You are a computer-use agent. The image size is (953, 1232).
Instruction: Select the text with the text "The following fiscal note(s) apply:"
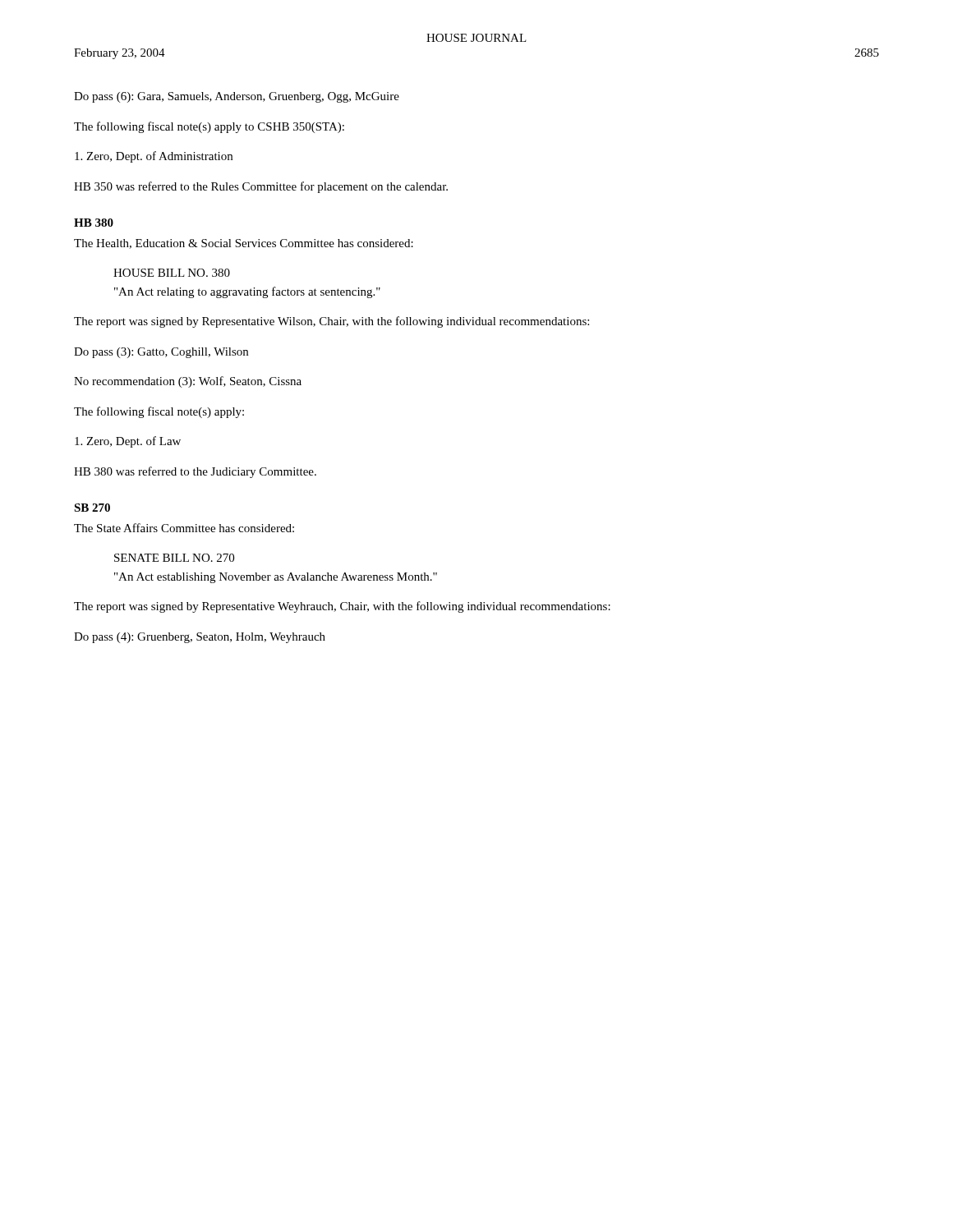coord(159,411)
